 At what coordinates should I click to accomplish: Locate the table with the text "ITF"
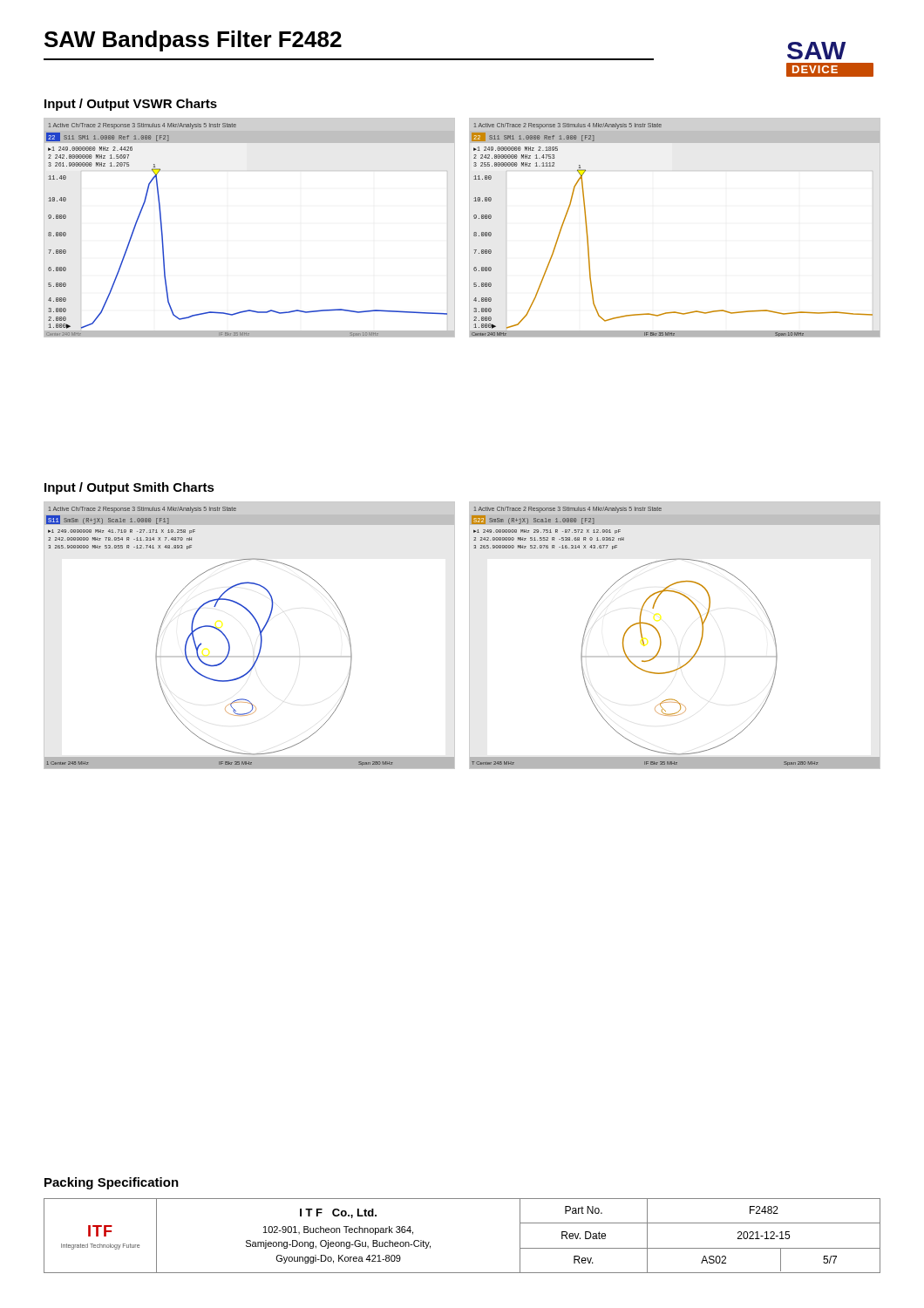click(x=462, y=1235)
